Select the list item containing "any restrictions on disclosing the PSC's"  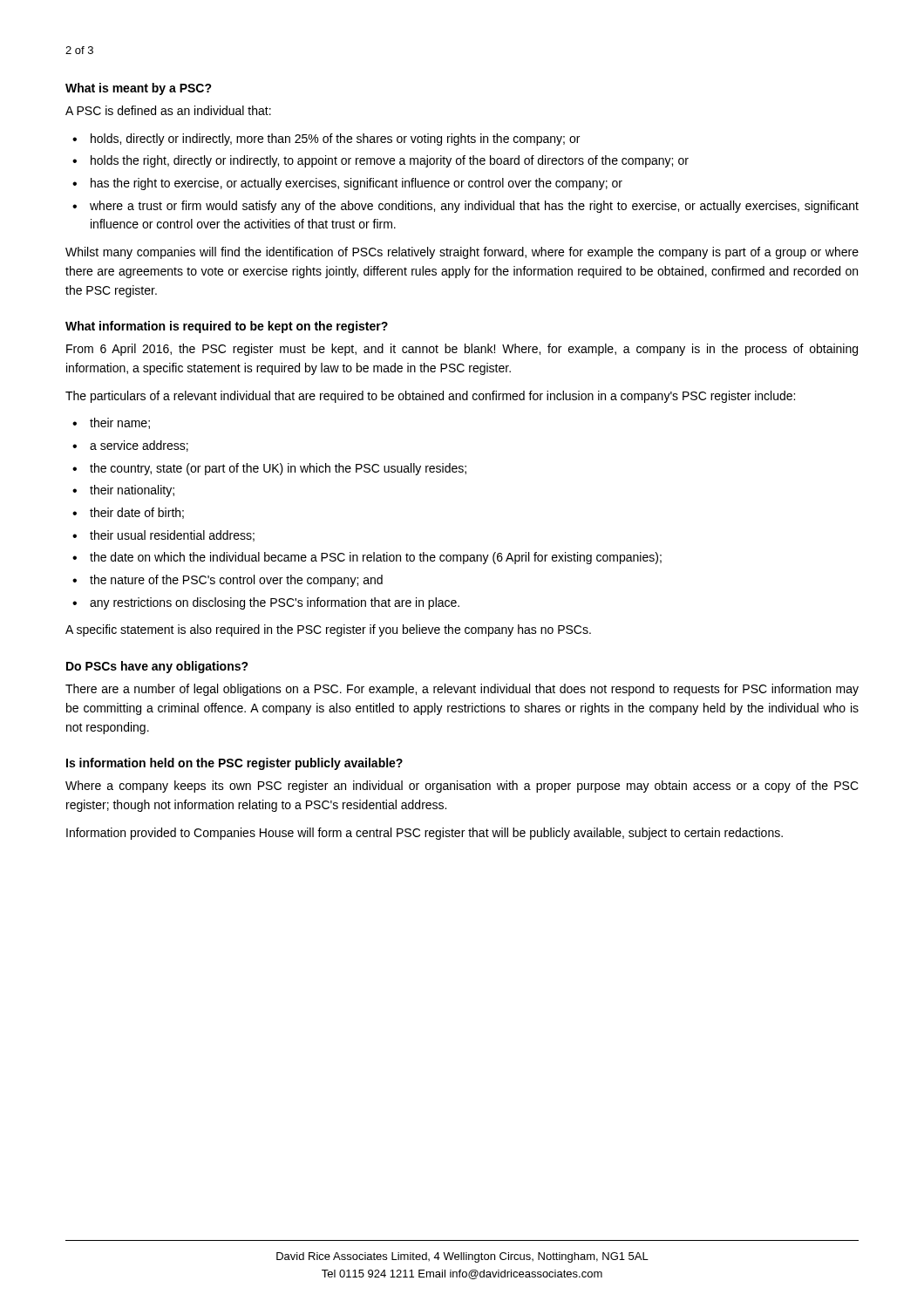(275, 602)
